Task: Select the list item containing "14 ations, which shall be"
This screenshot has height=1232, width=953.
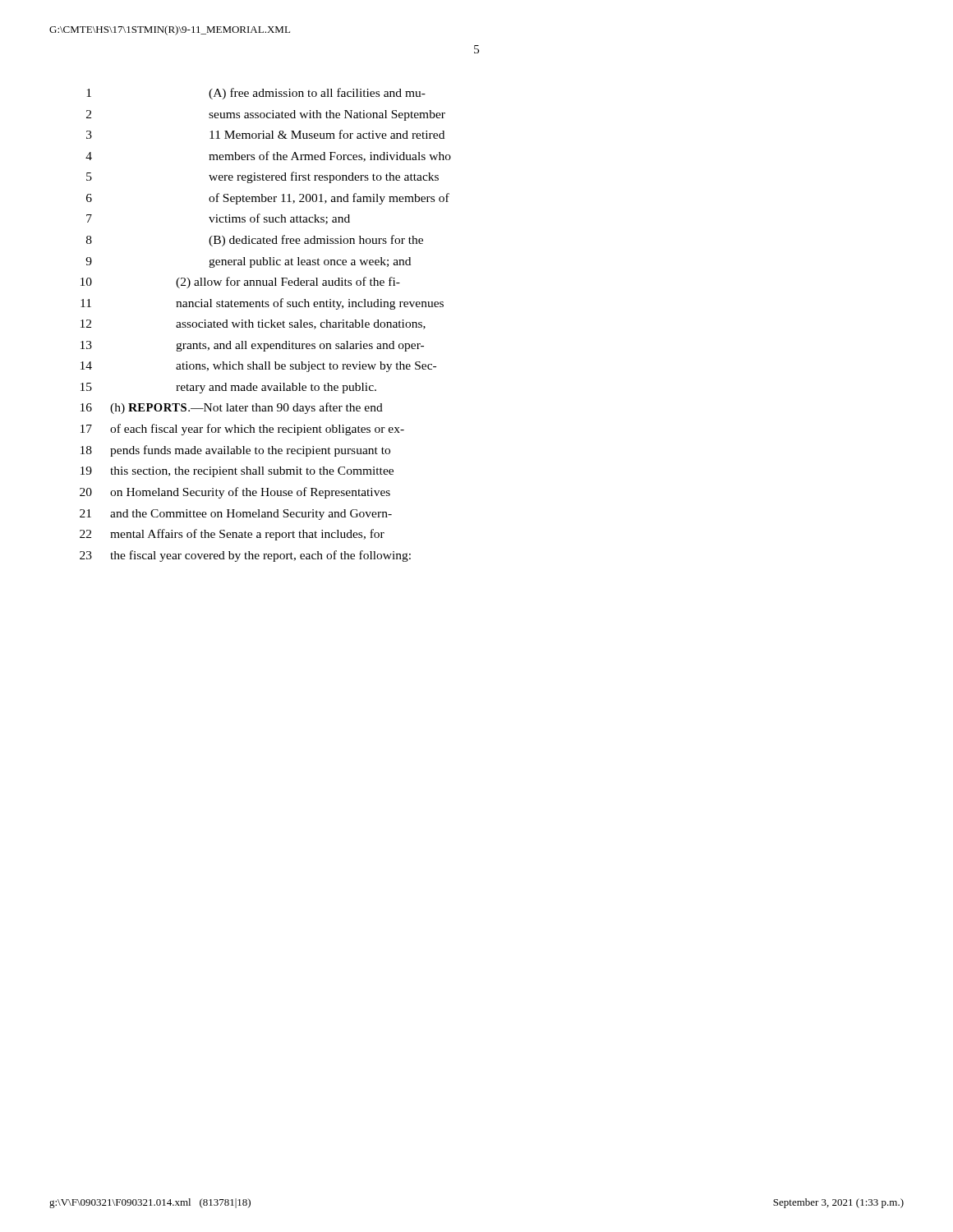Action: click(x=258, y=367)
